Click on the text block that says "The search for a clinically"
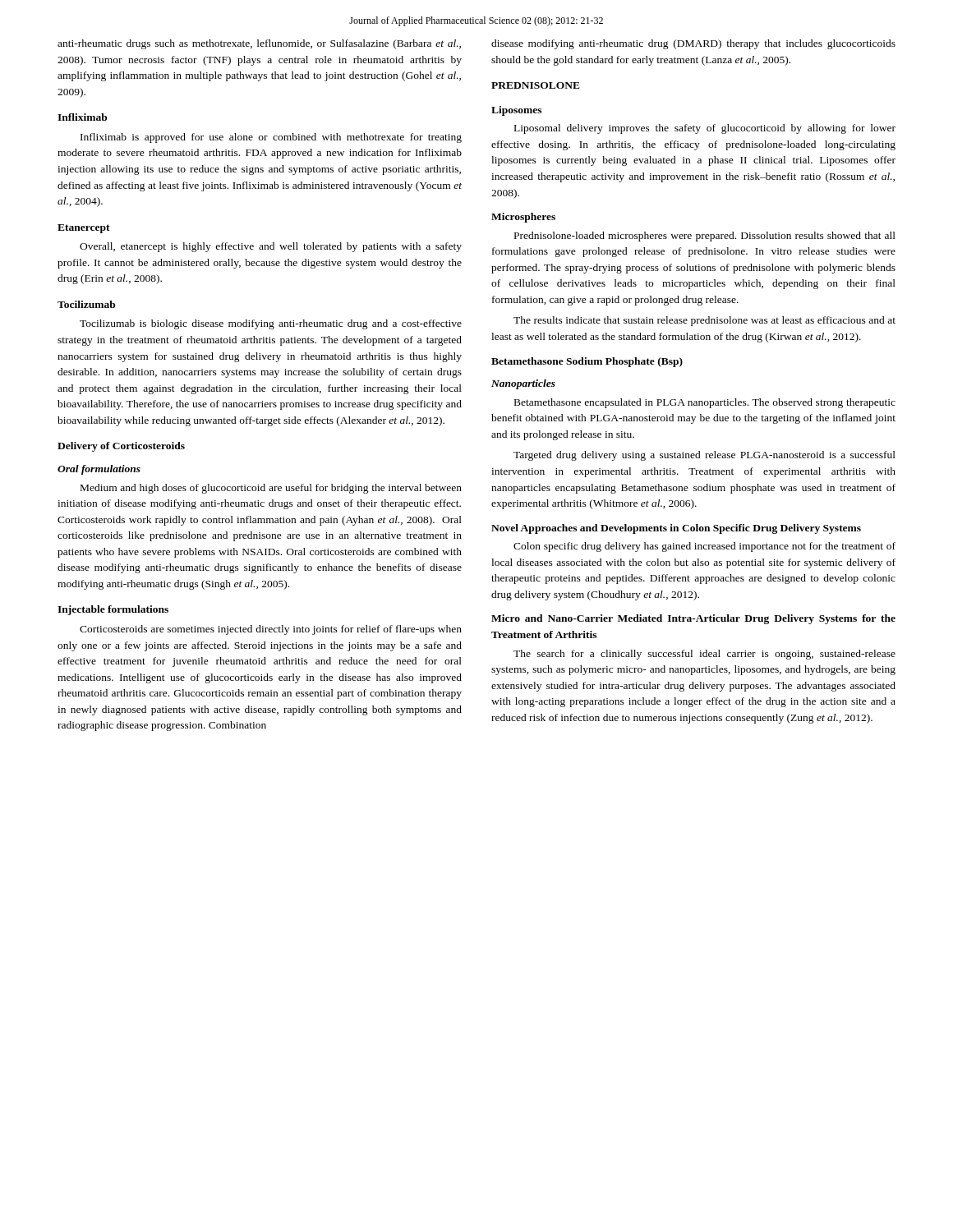Screen dimensions: 1232x953 pos(693,685)
